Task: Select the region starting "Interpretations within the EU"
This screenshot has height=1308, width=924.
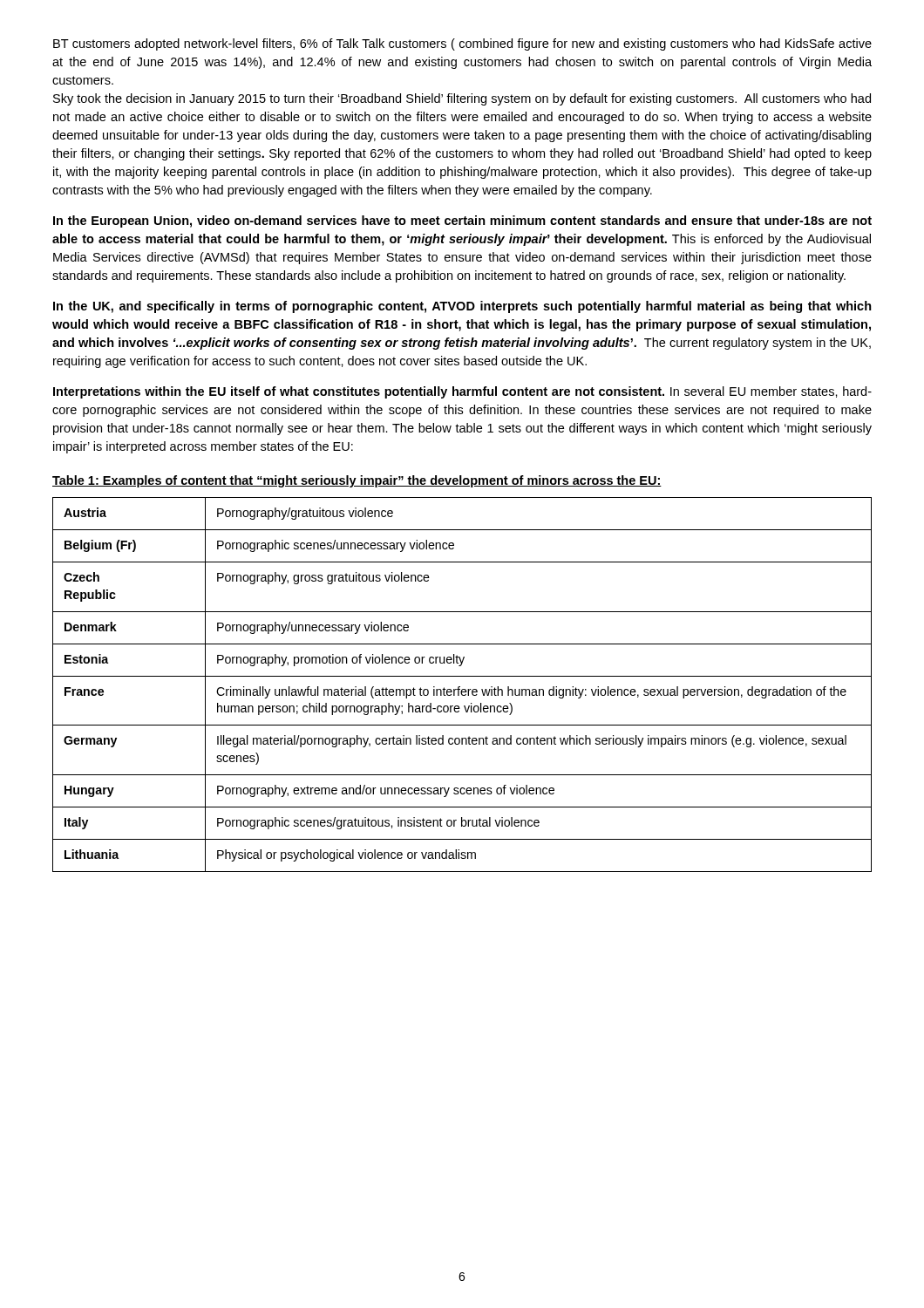Action: (x=462, y=419)
